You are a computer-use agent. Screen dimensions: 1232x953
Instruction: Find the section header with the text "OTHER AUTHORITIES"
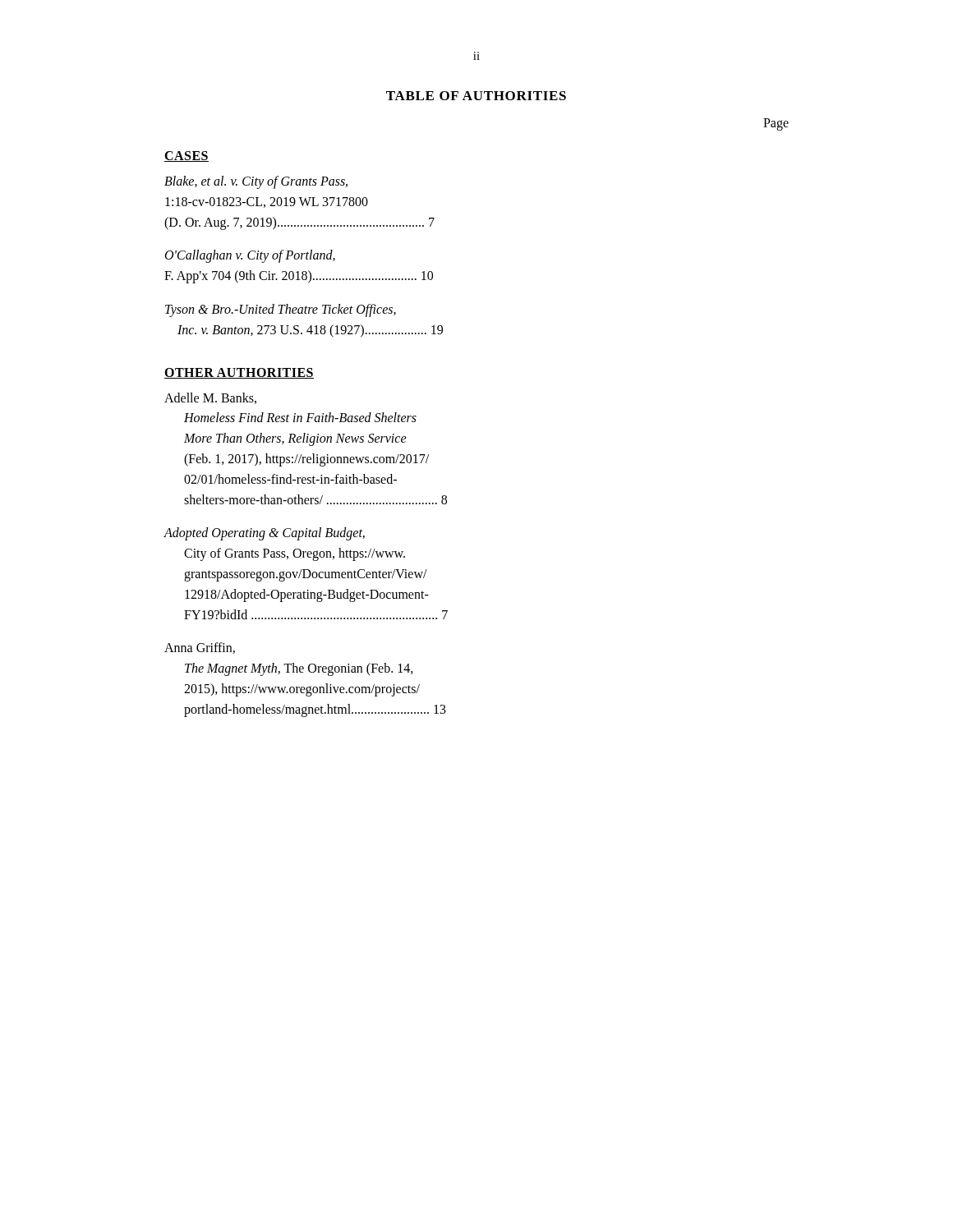[239, 372]
